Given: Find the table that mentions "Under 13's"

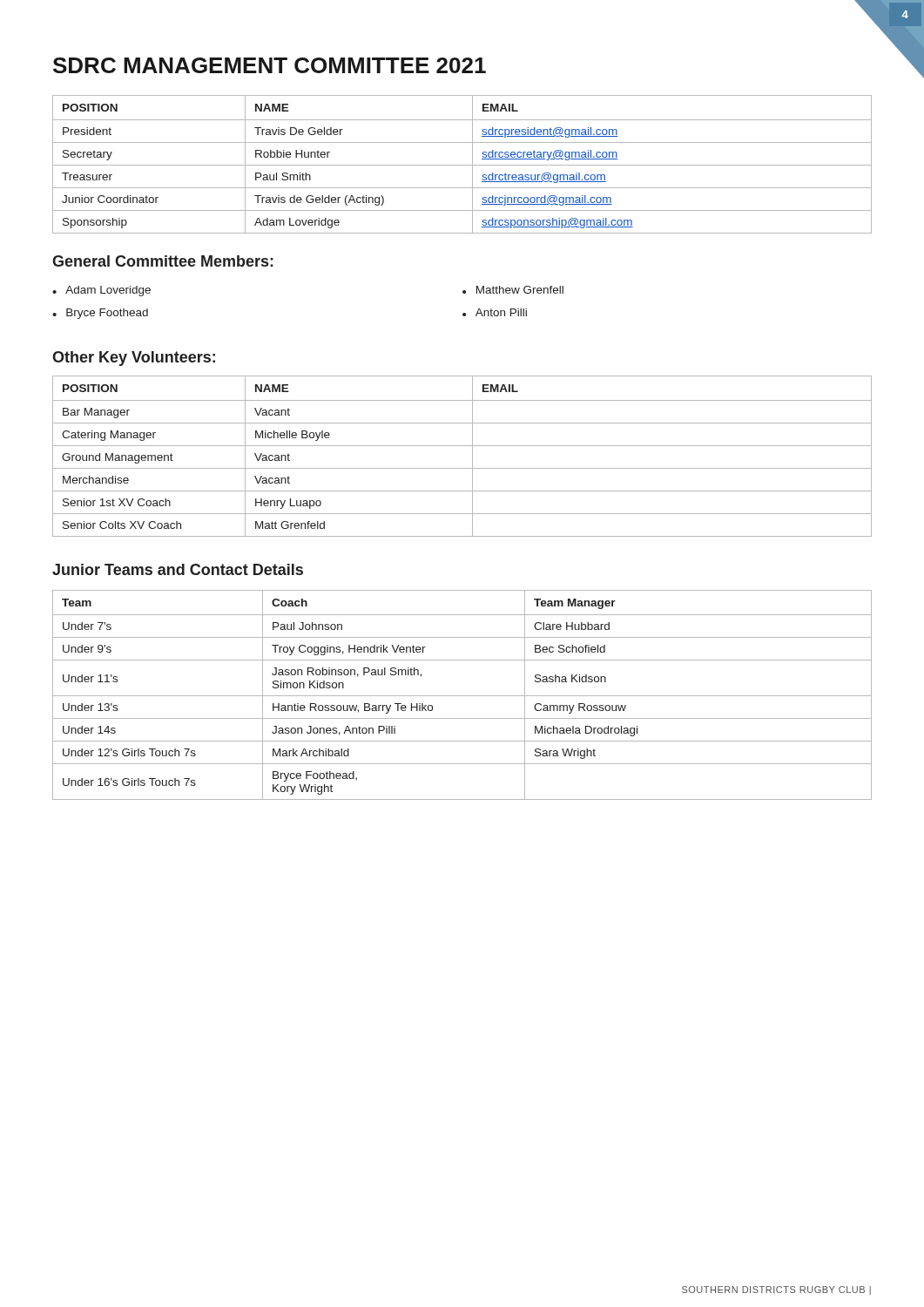Looking at the screenshot, I should (462, 695).
